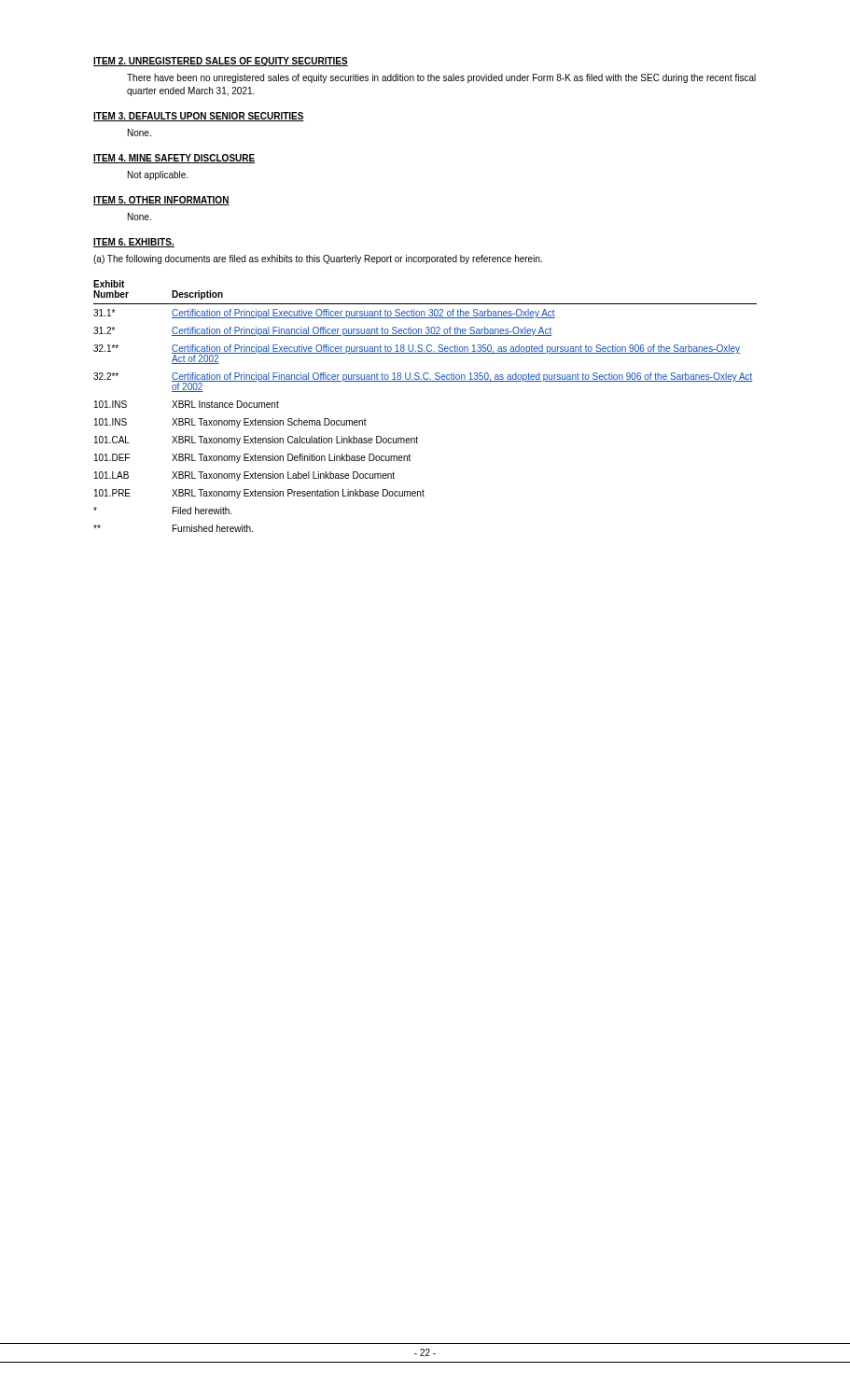Locate the text block with the text "(a) The following documents are filed"
Screen dimensions: 1400x850
(318, 259)
